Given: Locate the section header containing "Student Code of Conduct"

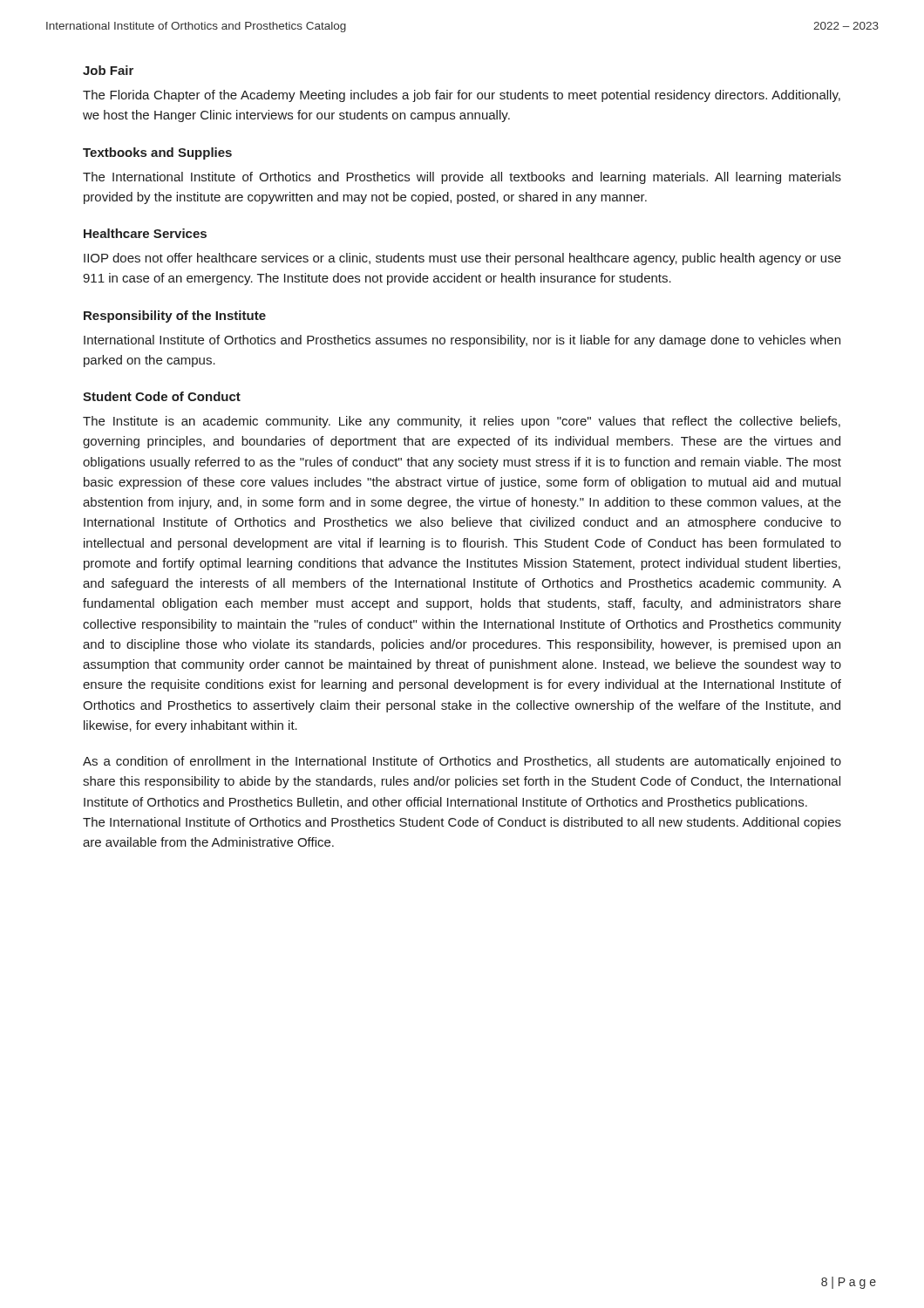Looking at the screenshot, I should tap(162, 396).
